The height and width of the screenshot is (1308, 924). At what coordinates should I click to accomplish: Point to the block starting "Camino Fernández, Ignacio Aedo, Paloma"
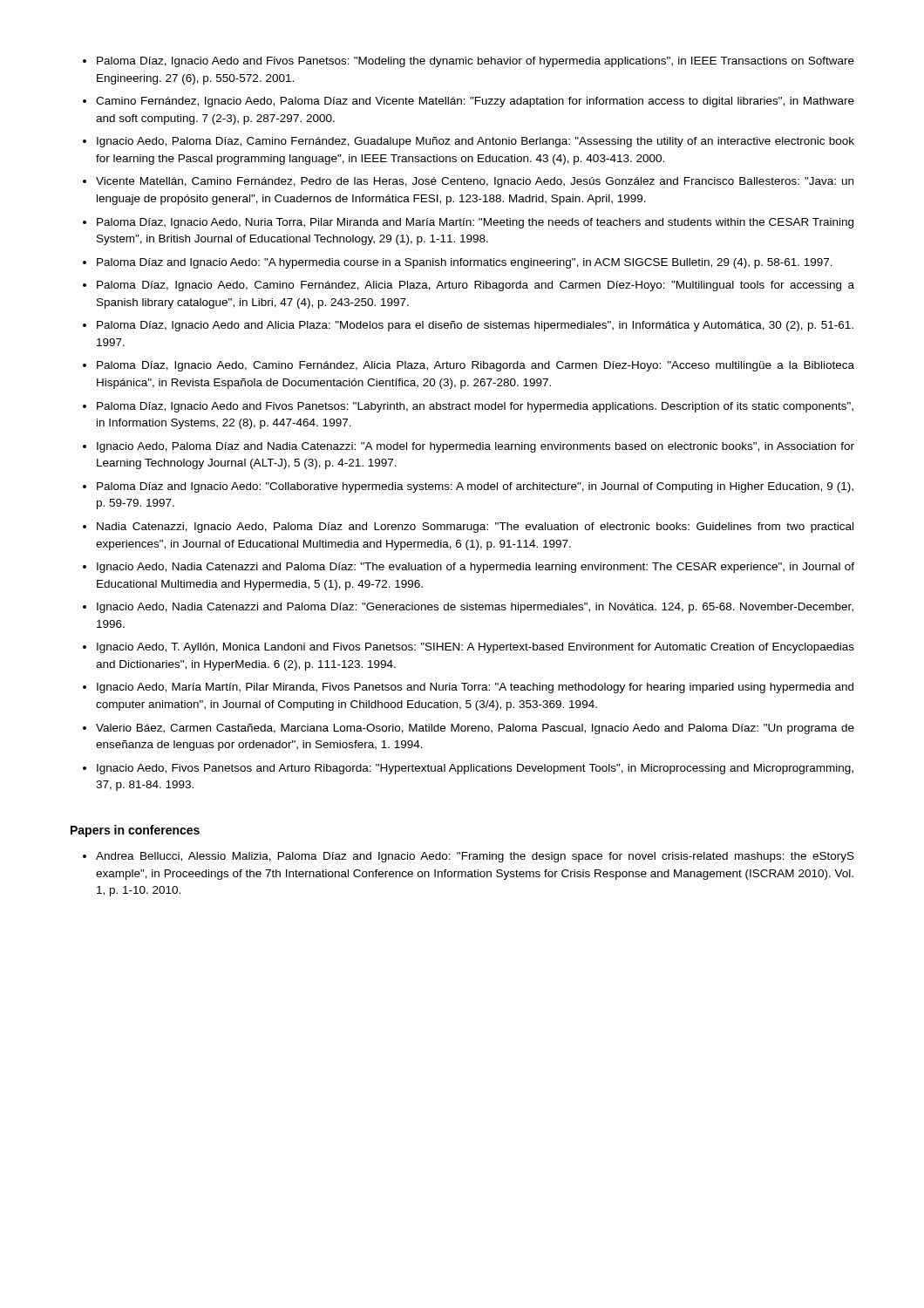point(475,109)
